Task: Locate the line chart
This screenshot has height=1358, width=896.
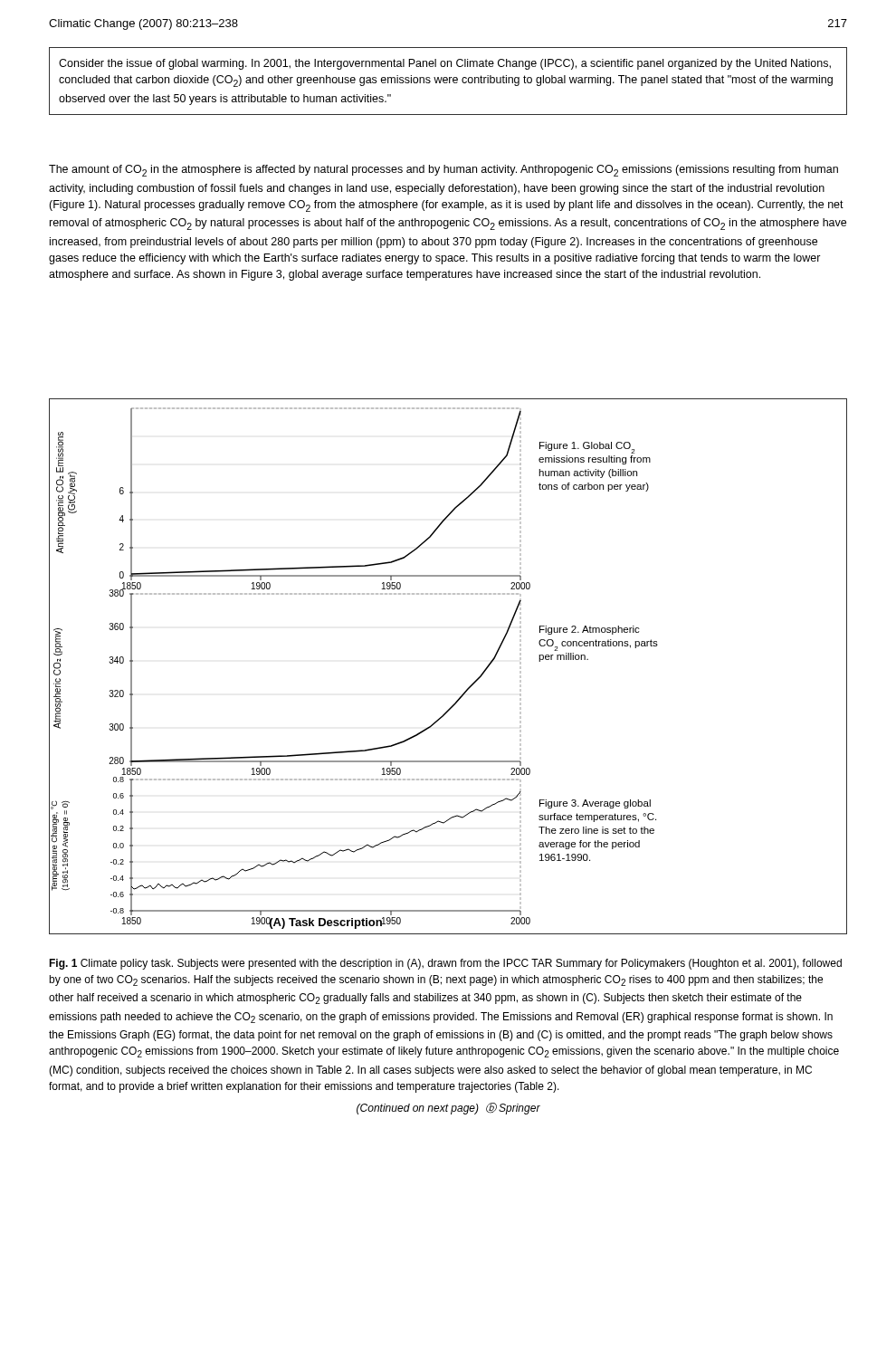Action: point(448,666)
